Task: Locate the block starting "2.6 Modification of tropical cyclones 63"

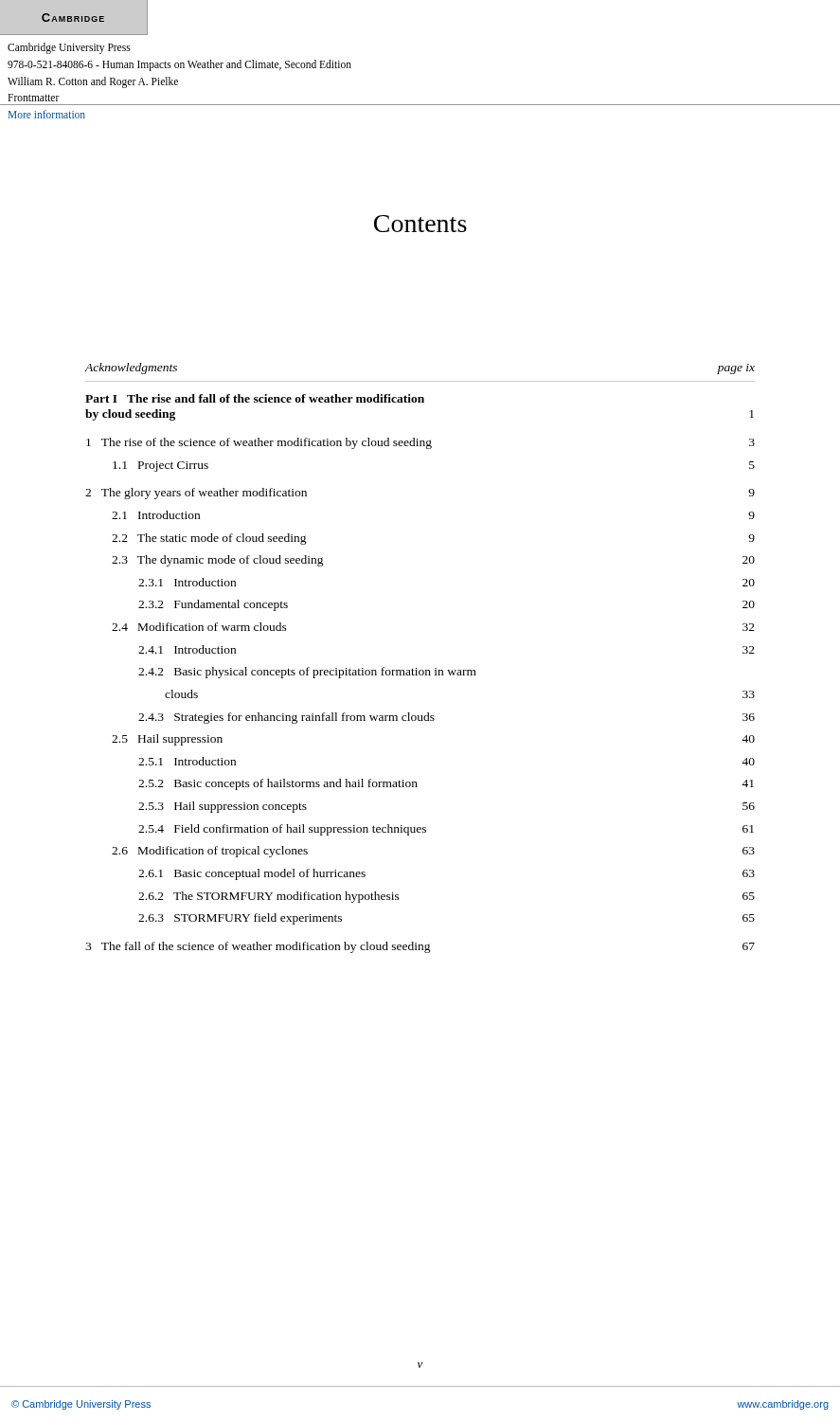Action: 209,851
